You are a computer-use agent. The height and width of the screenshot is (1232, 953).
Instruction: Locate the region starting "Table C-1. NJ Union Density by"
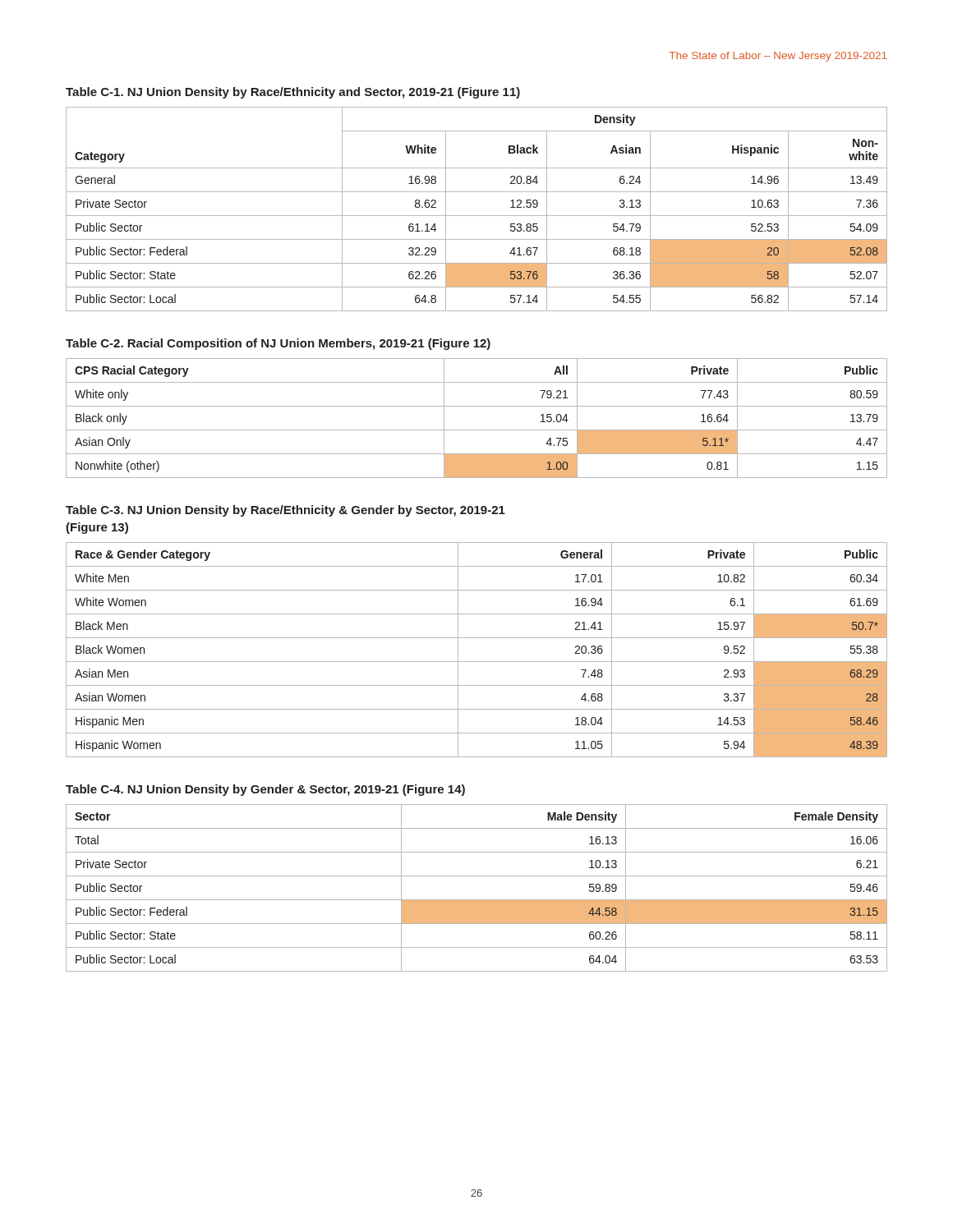pos(293,92)
